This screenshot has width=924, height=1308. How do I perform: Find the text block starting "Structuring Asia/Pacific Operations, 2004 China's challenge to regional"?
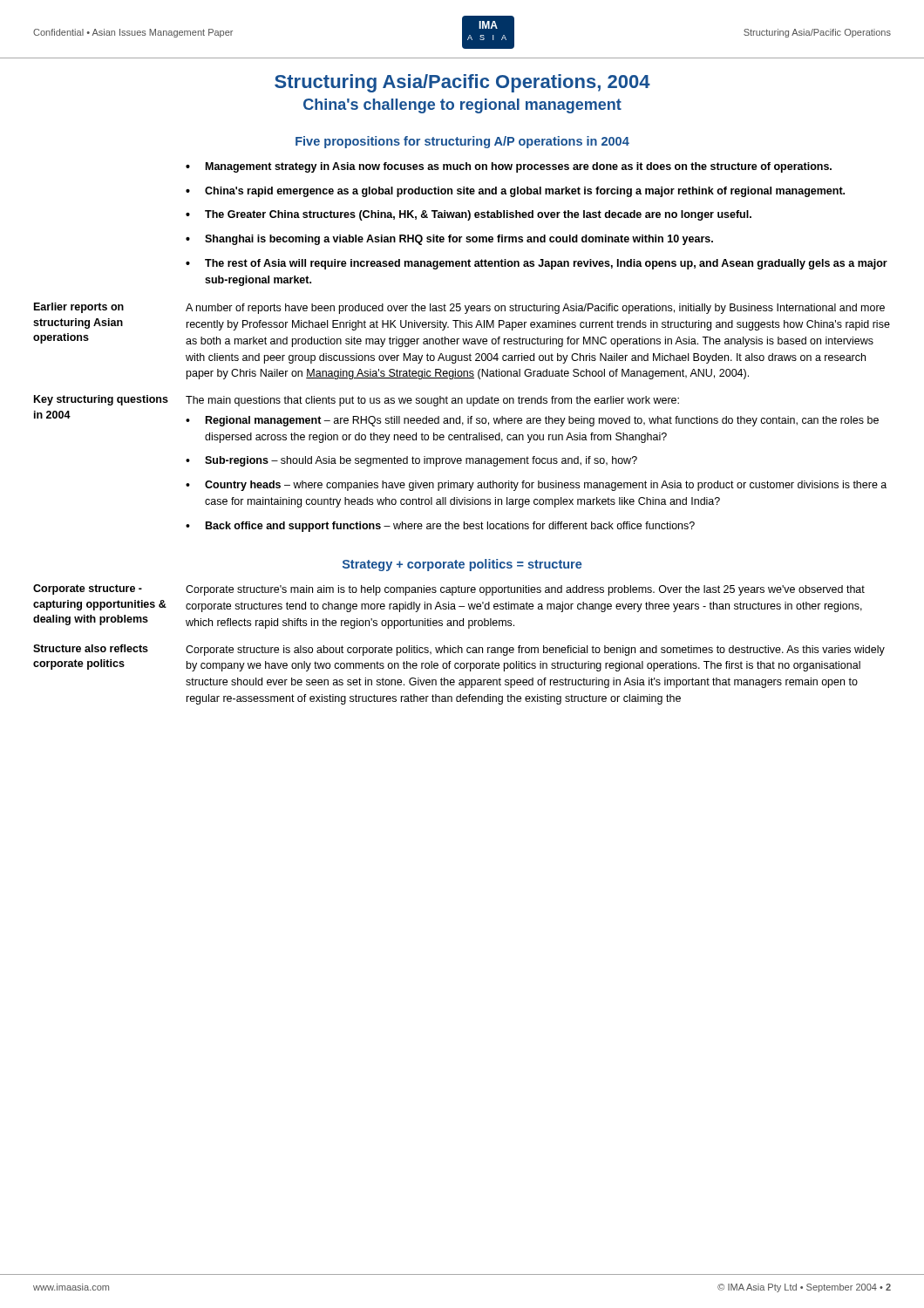[462, 92]
